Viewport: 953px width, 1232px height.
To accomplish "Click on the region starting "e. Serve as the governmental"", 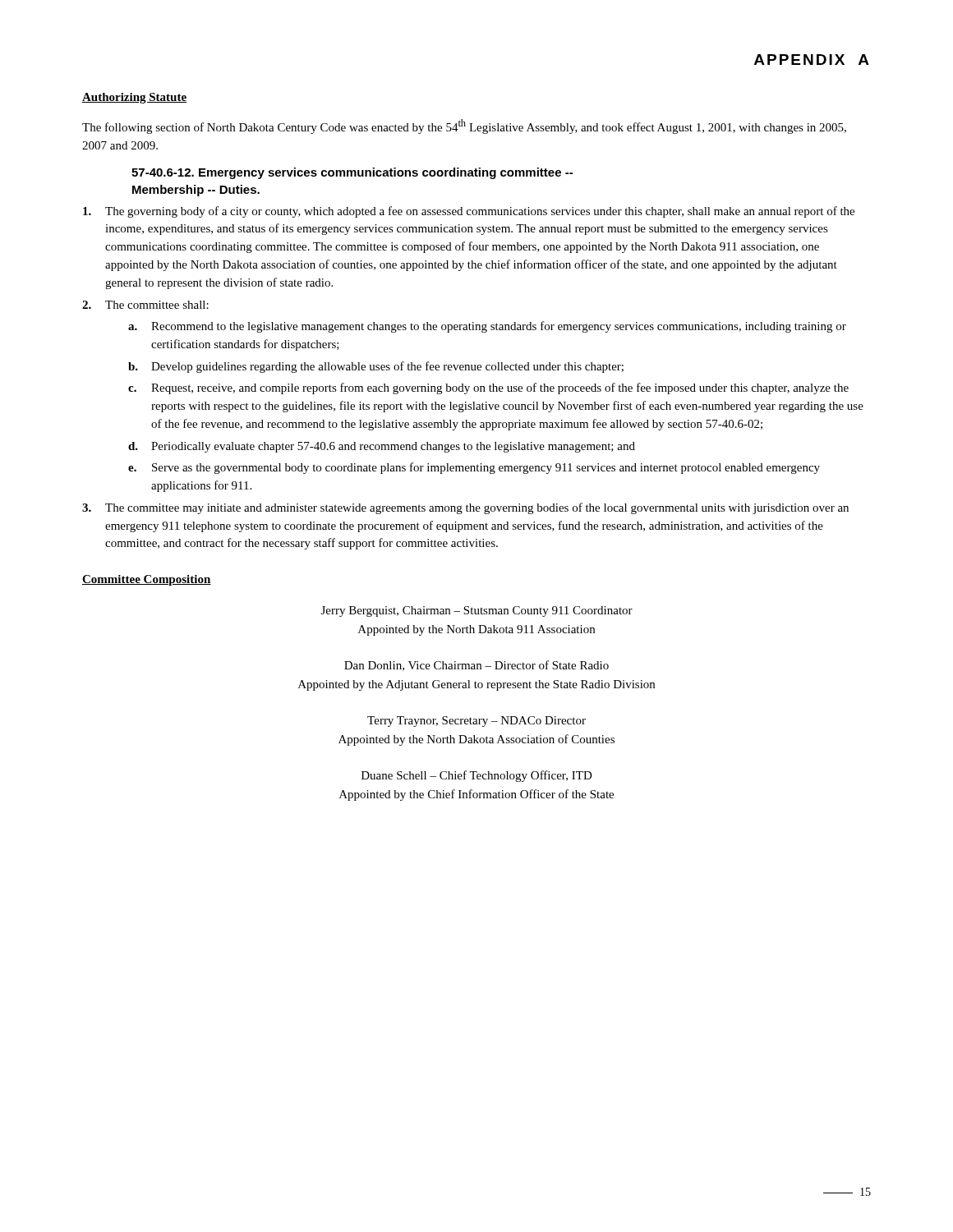I will [474, 476].
